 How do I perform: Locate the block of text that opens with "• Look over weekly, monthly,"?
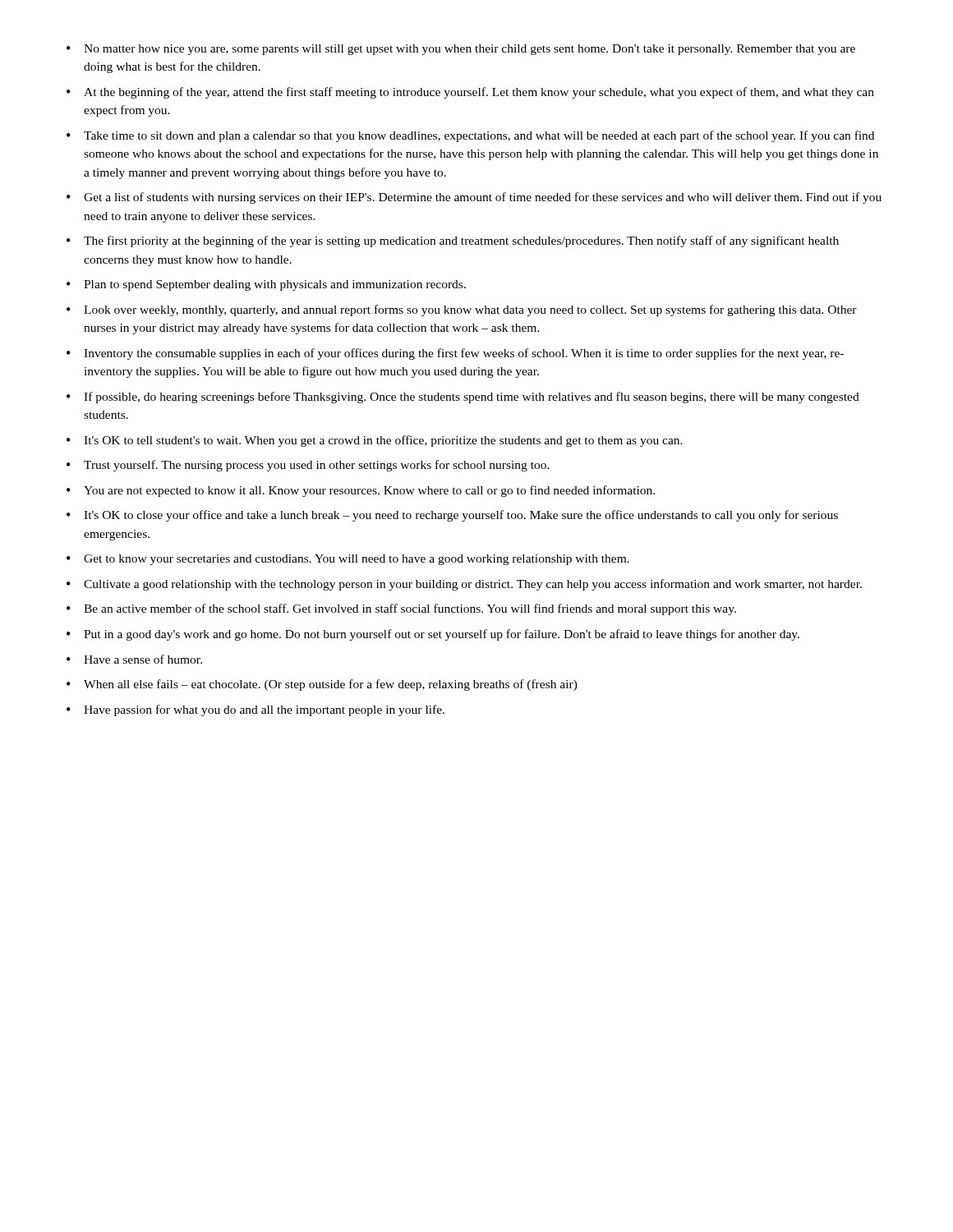pos(476,319)
